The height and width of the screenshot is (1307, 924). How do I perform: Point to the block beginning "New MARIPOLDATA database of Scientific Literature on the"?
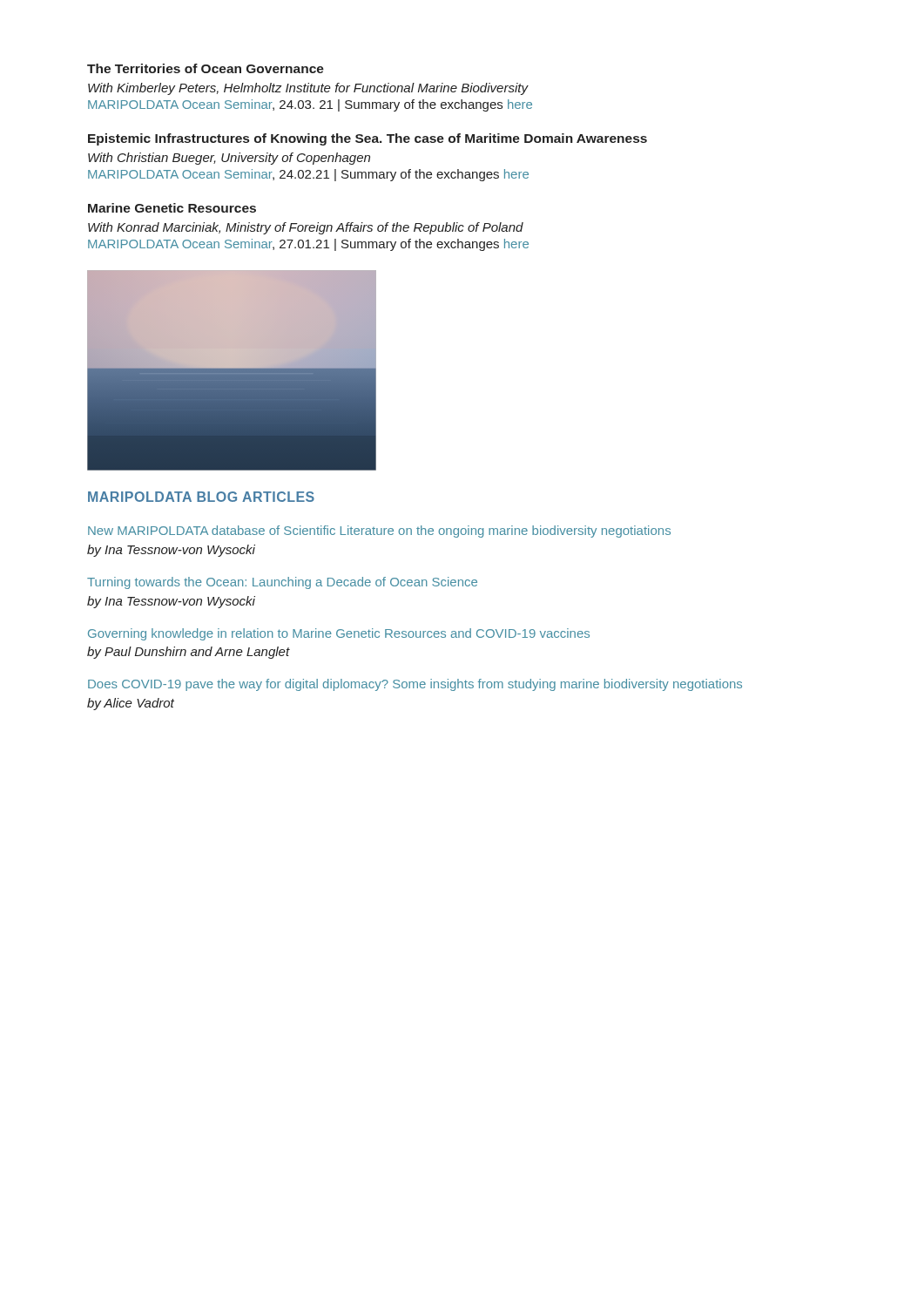379,530
